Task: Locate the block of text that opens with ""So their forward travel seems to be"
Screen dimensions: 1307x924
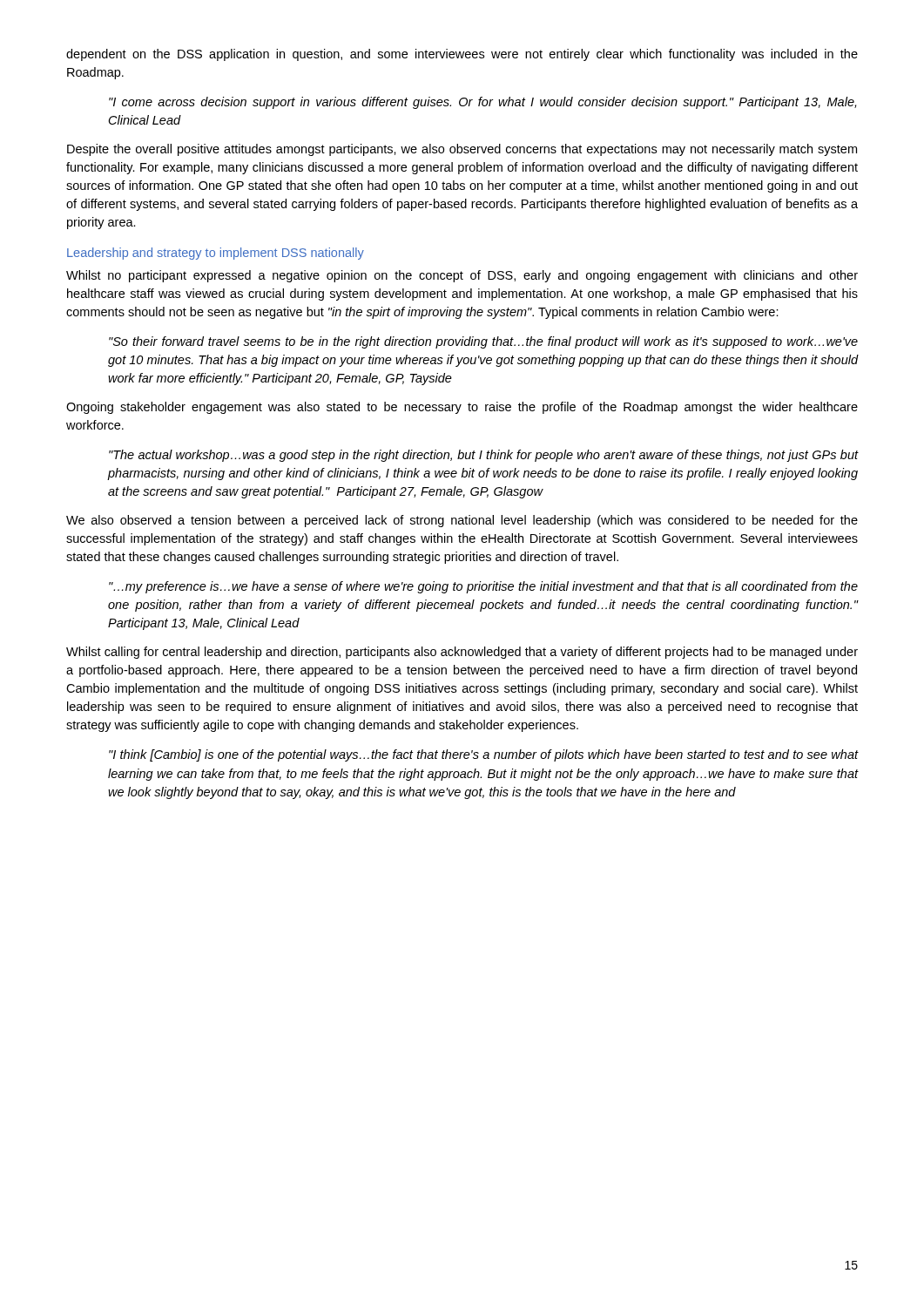Action: (x=483, y=360)
